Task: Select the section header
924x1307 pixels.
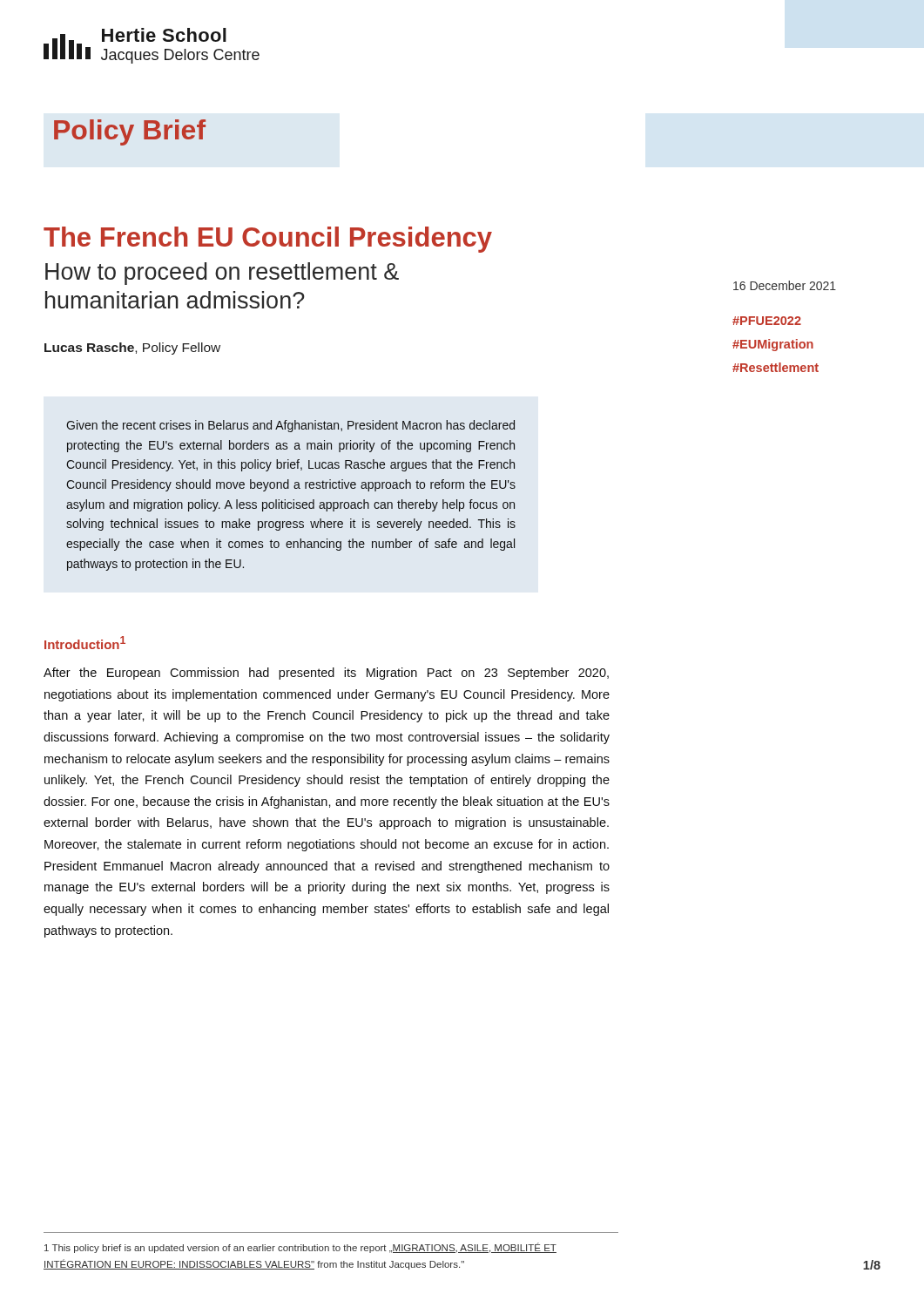Action: click(x=85, y=643)
